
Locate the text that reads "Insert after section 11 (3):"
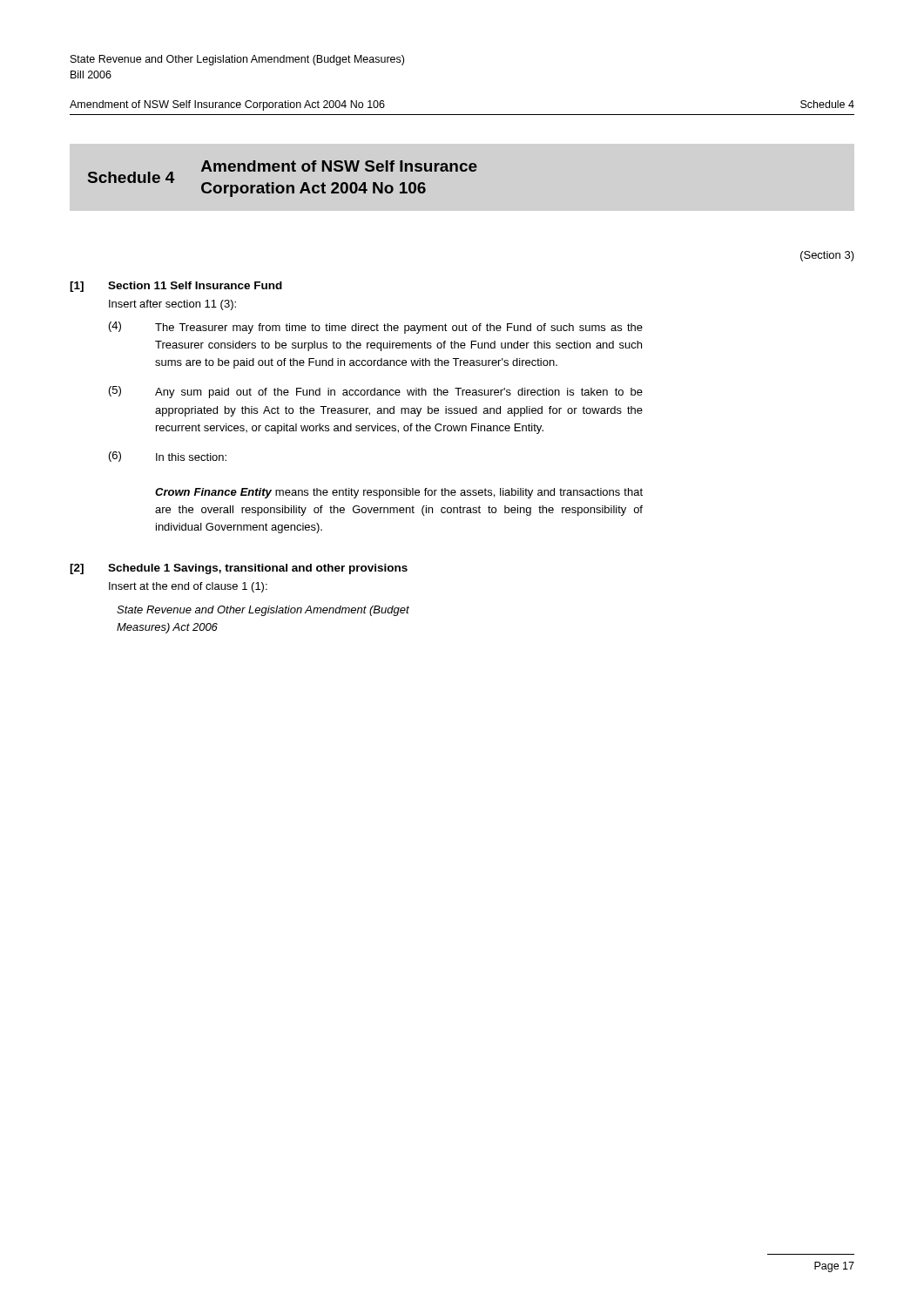tap(173, 304)
